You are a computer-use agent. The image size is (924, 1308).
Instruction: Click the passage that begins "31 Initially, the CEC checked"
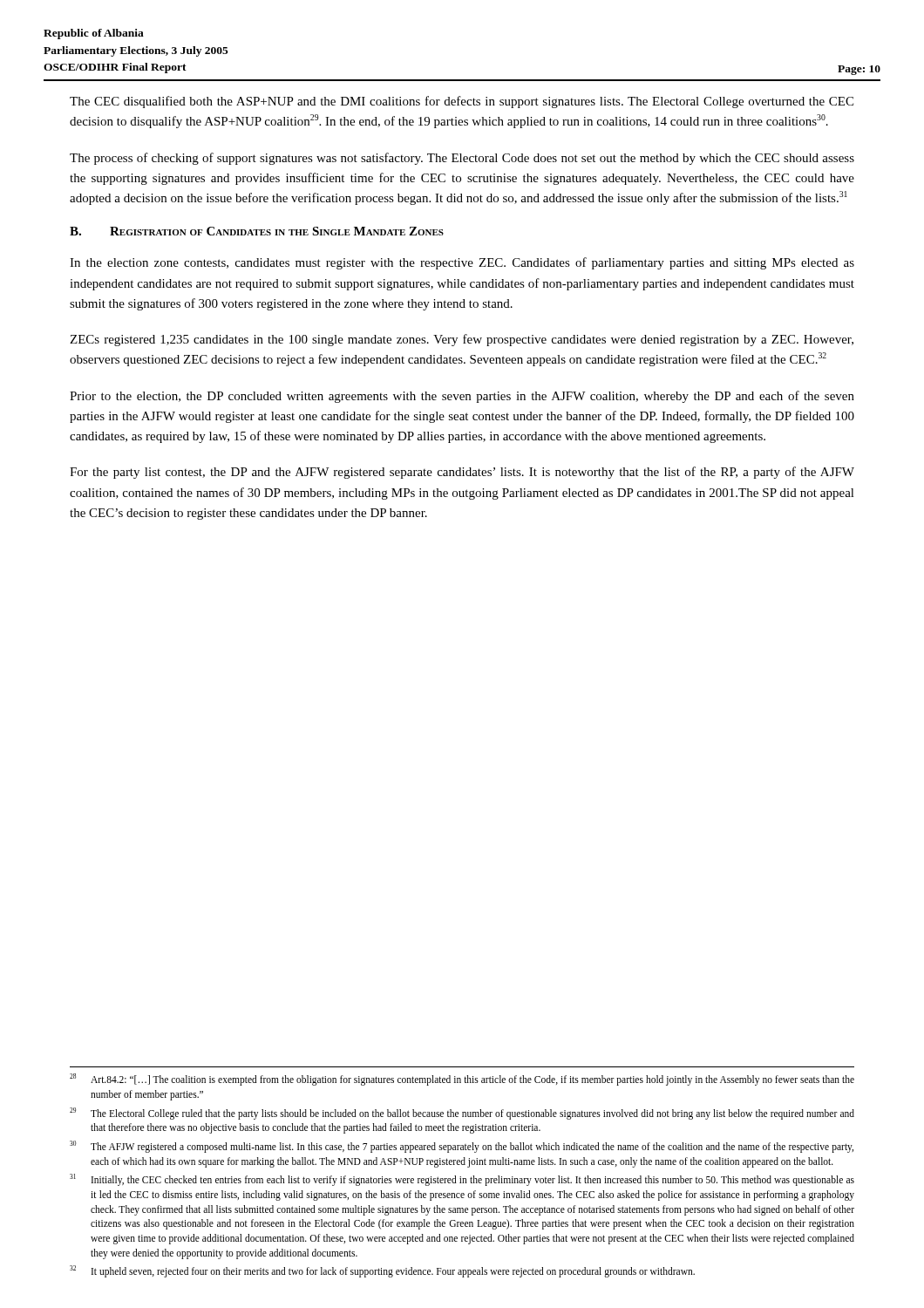tap(462, 1217)
